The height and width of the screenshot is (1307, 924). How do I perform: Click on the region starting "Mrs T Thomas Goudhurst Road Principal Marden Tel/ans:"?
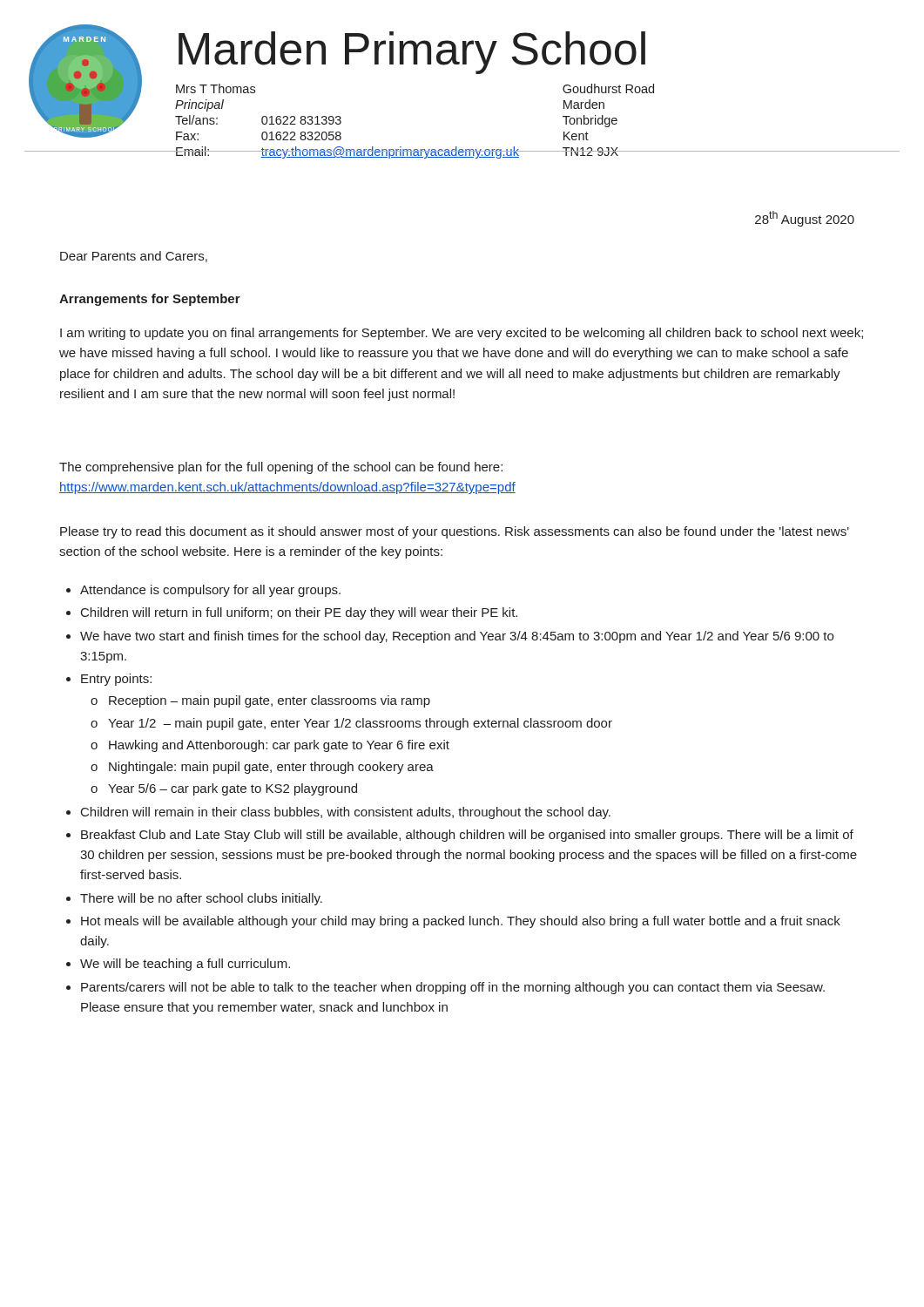point(214,88)
